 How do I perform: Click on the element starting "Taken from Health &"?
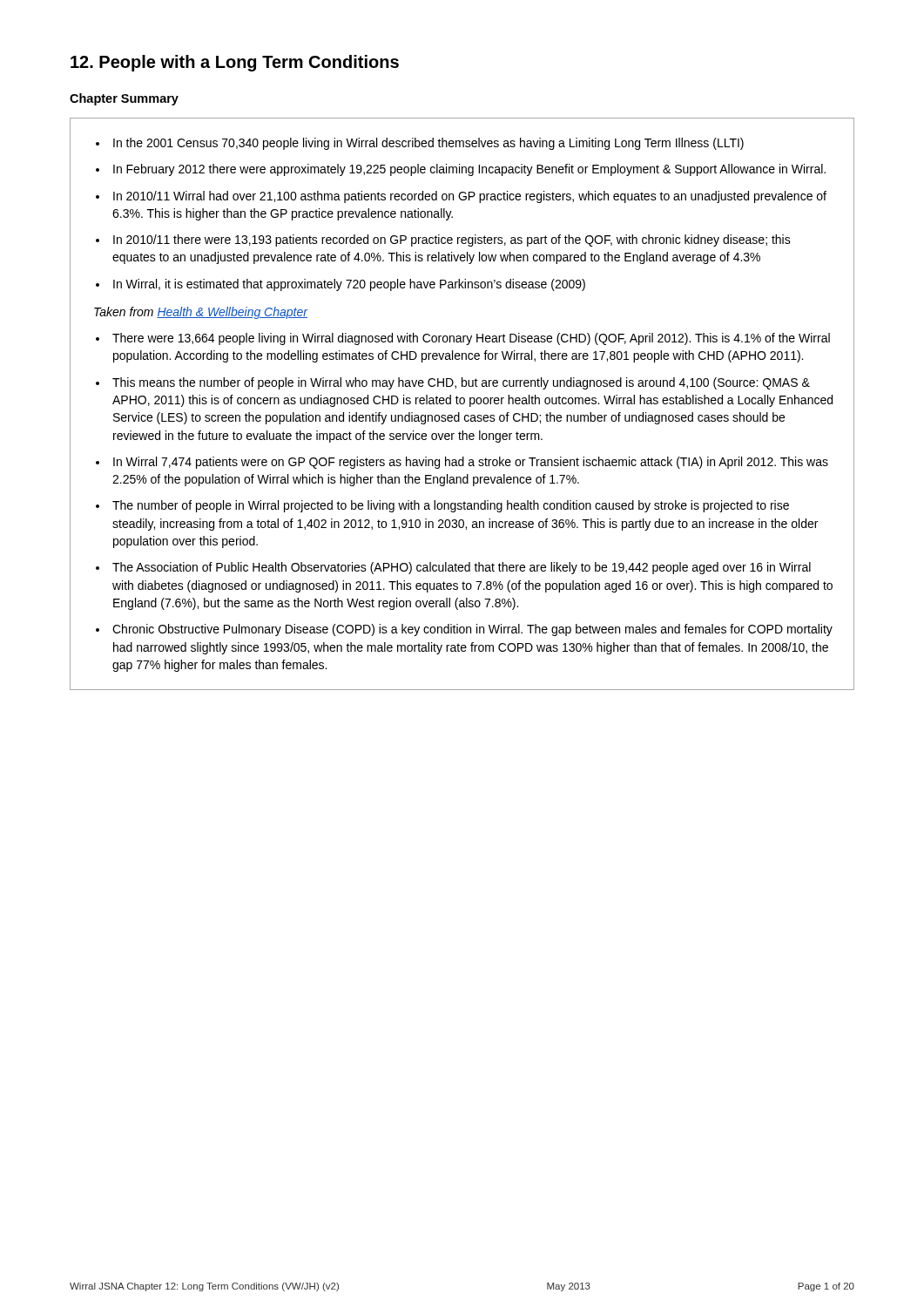(x=200, y=312)
